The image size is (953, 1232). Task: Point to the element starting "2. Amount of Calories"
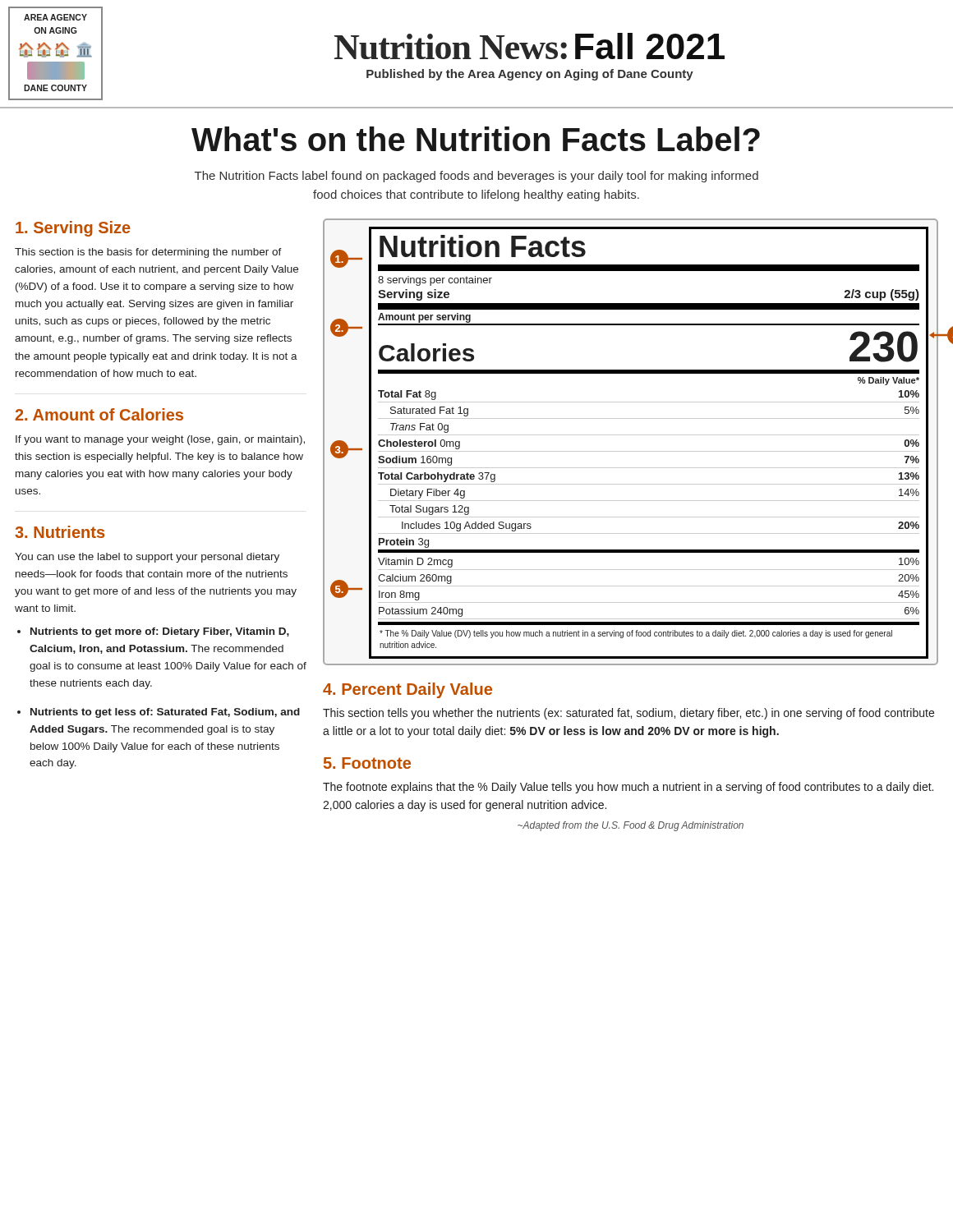[99, 415]
